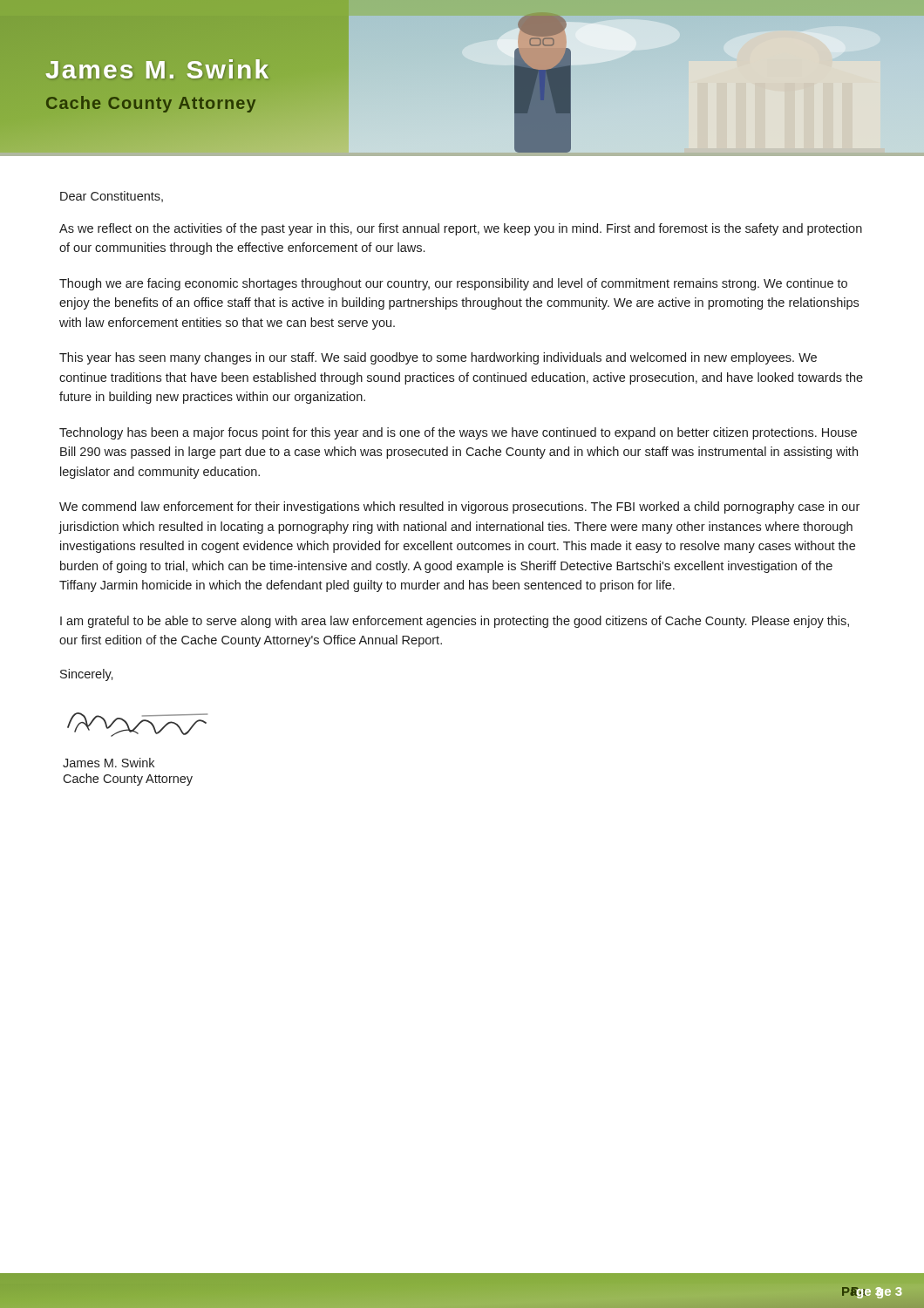Locate the block starting "Though we are facing economic shortages throughout our"
924x1308 pixels.
click(459, 303)
